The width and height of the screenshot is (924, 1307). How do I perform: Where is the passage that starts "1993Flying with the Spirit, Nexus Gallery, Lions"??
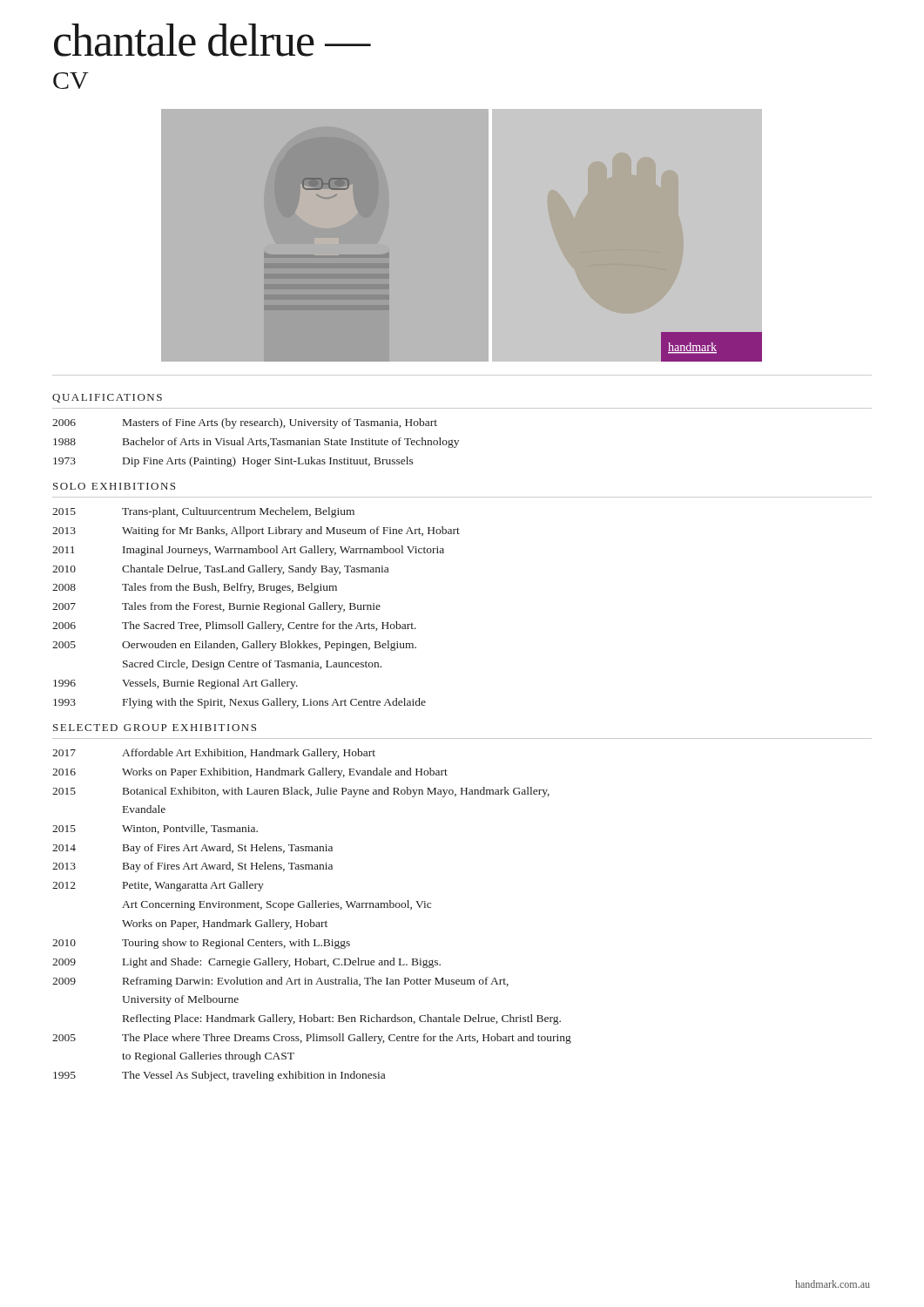coord(239,703)
